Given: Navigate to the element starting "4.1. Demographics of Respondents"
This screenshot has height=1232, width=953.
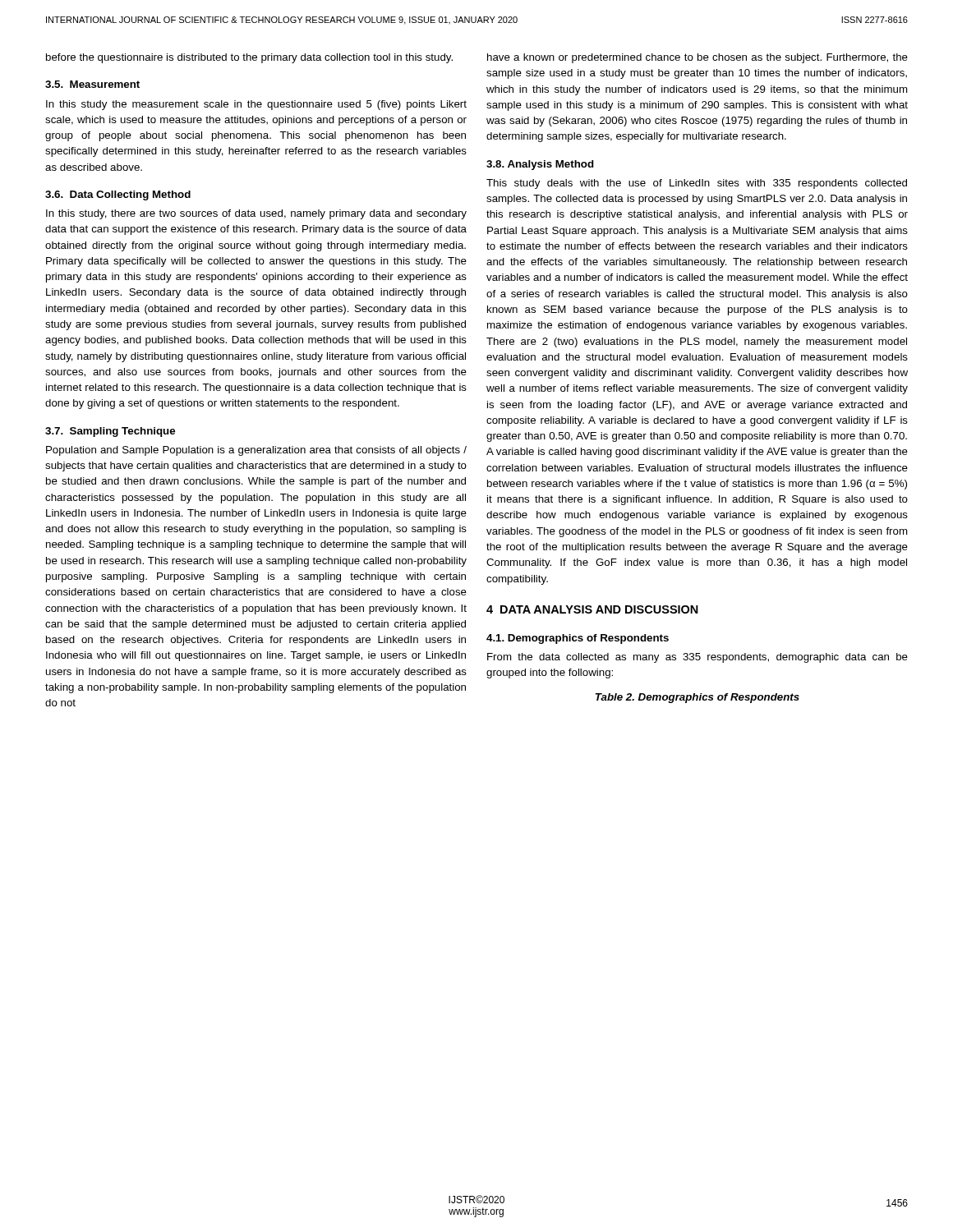Looking at the screenshot, I should click(x=578, y=638).
